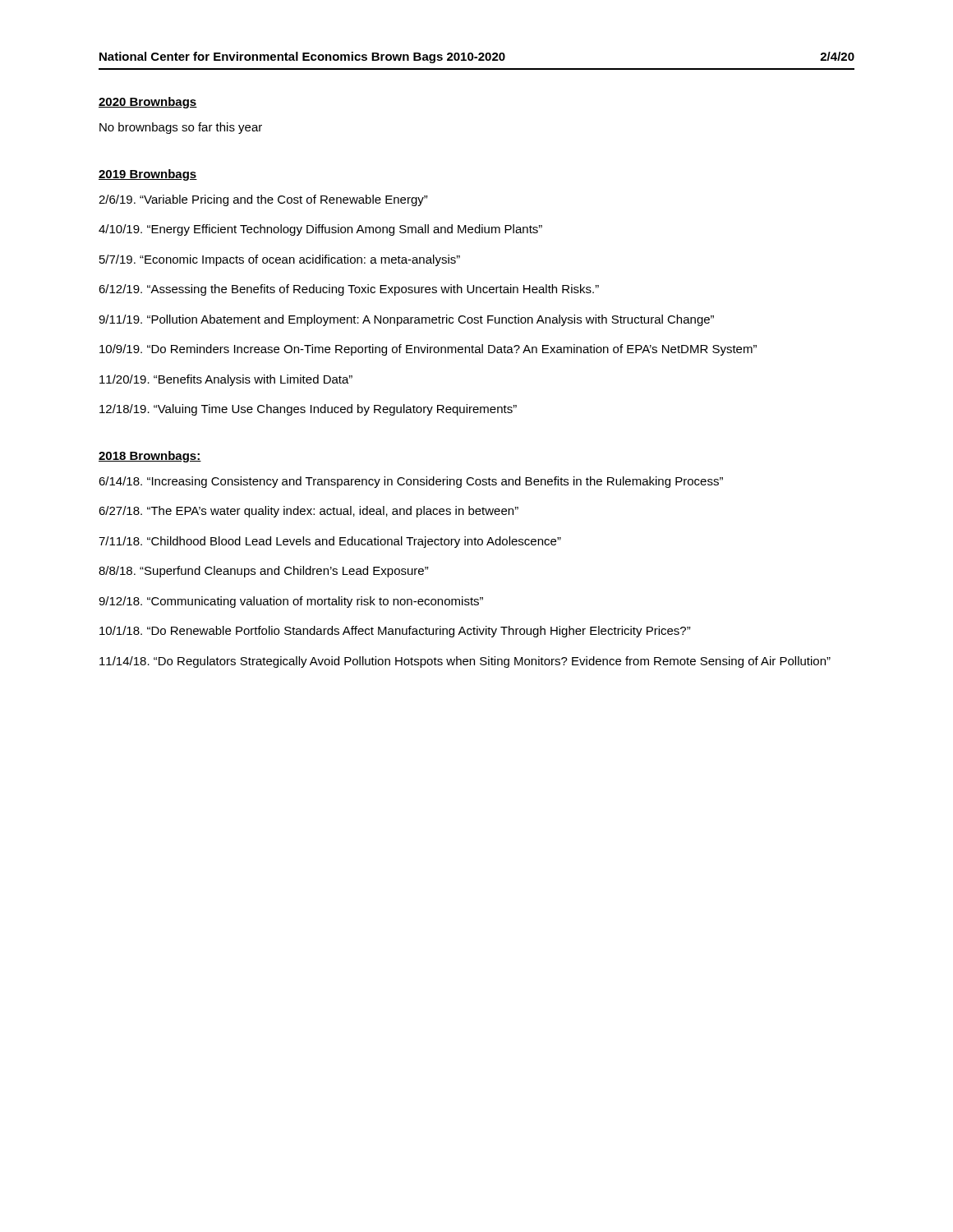Where is the passage that starts "6/27/18. “The EPA’s water quality index: actual,"?
Screen dimensions: 1232x953
point(309,510)
